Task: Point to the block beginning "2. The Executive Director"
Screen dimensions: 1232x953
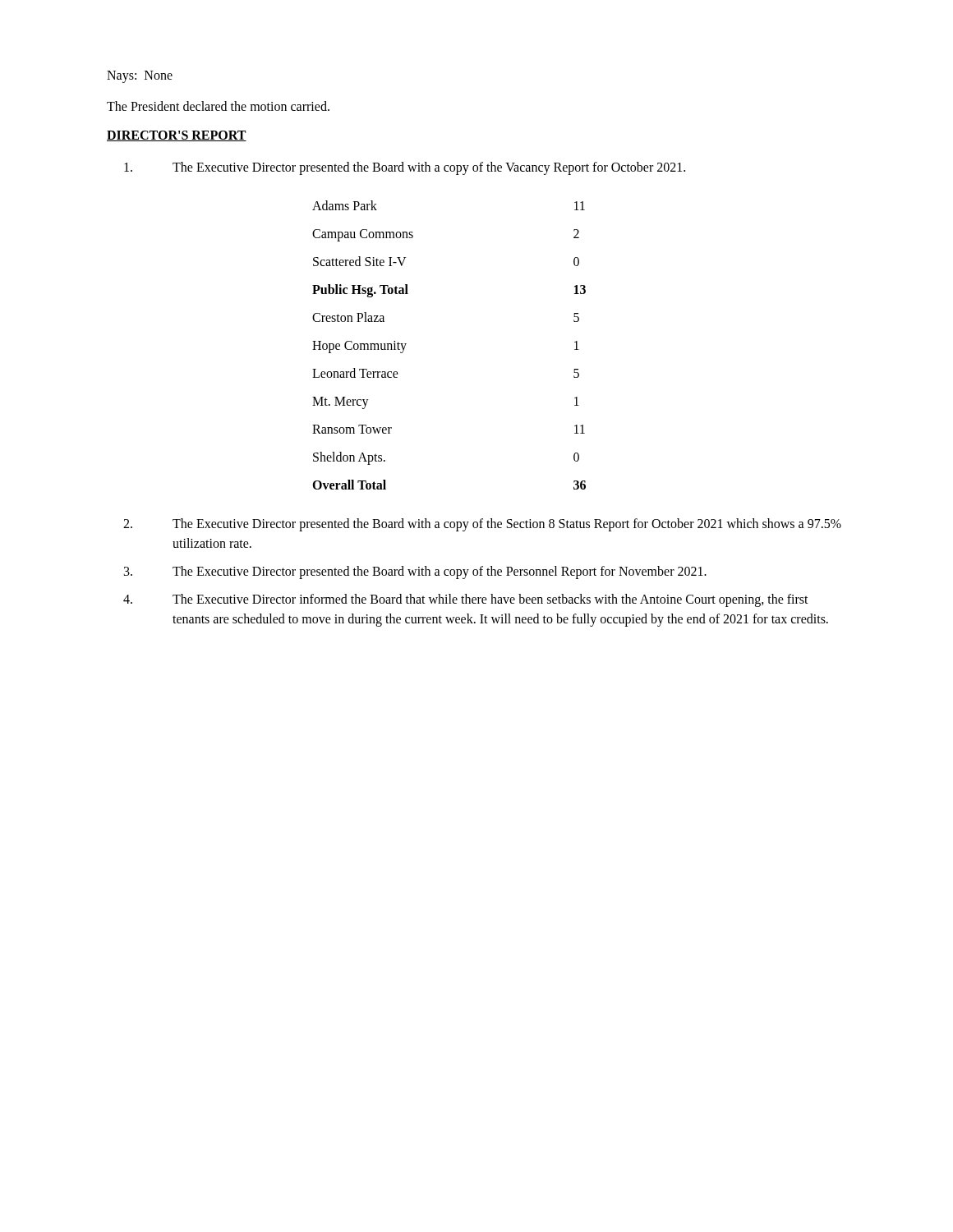Action: click(476, 534)
